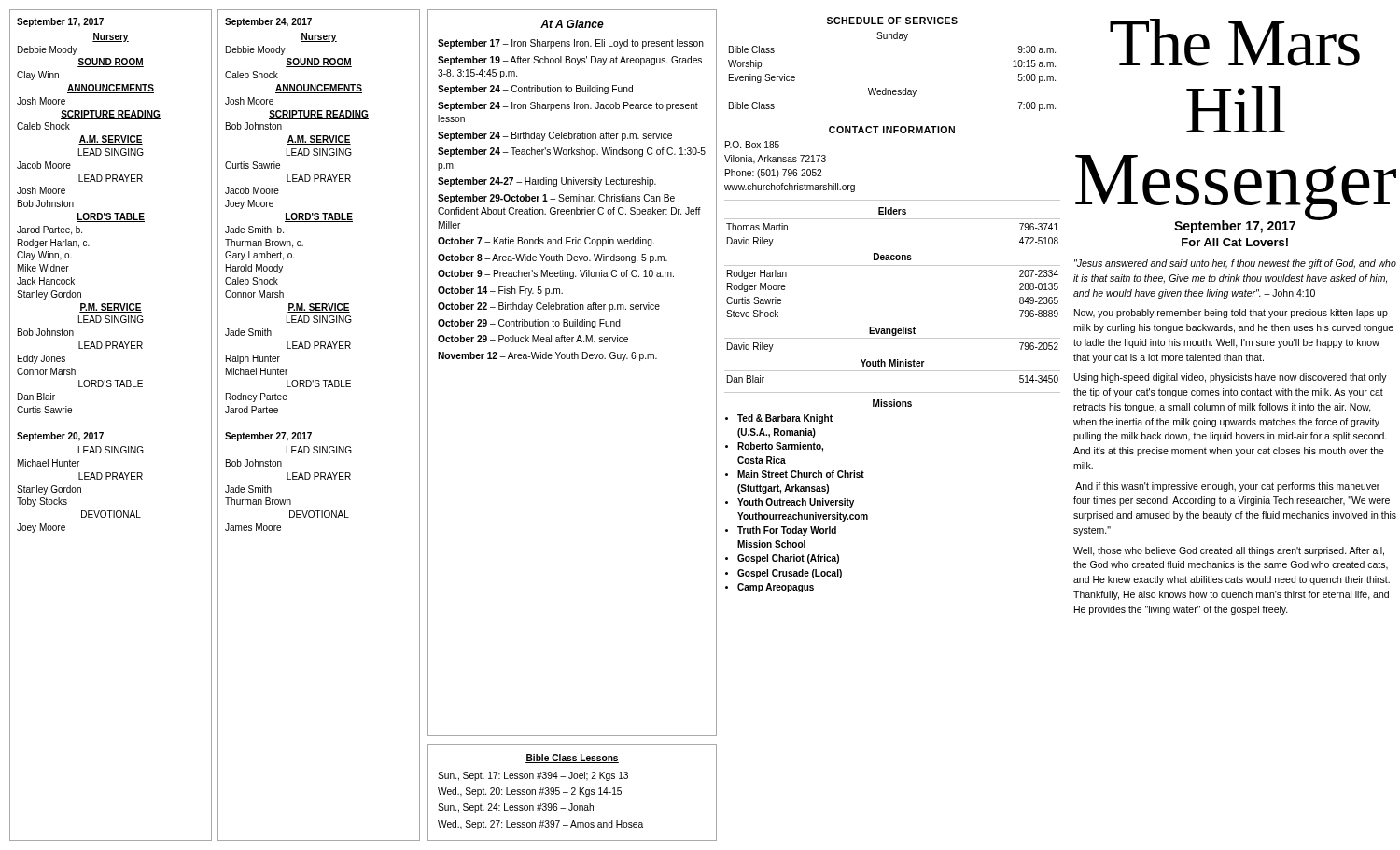Locate the text "Youth Outreach UniversityYouthourreachuniversity.com"
1400x850 pixels.
coord(803,509)
